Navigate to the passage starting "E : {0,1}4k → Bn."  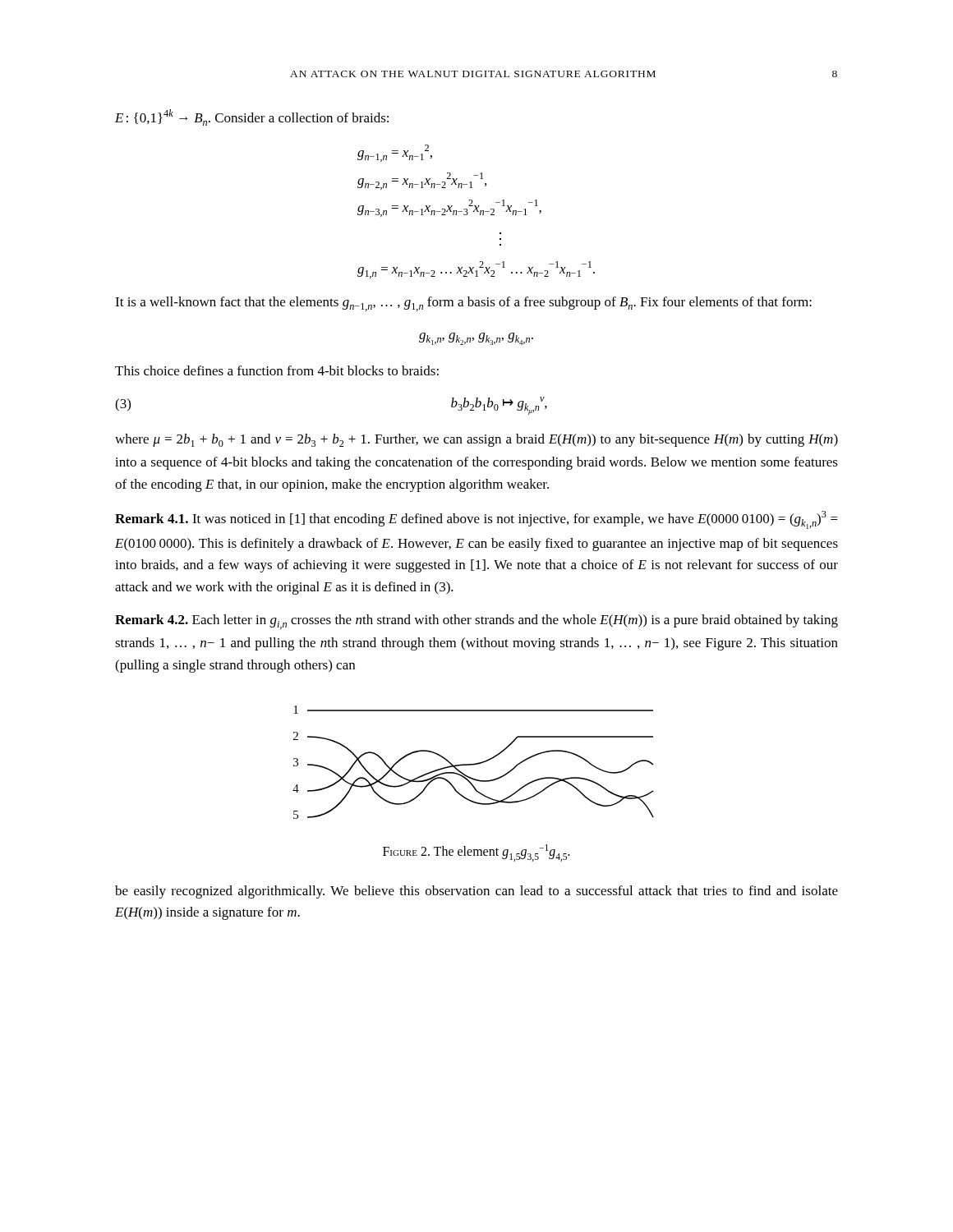pos(252,118)
